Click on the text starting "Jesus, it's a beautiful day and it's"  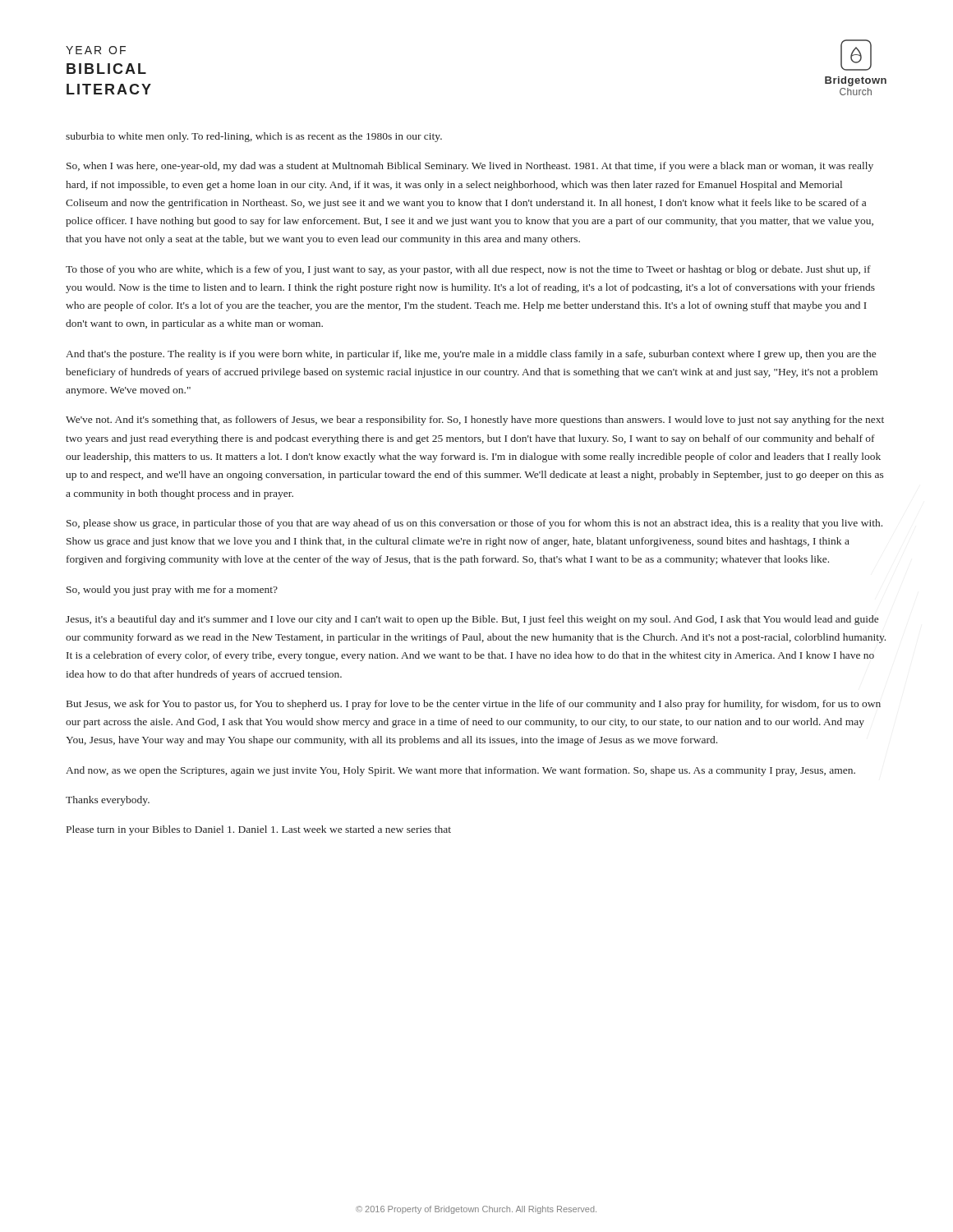(x=476, y=646)
